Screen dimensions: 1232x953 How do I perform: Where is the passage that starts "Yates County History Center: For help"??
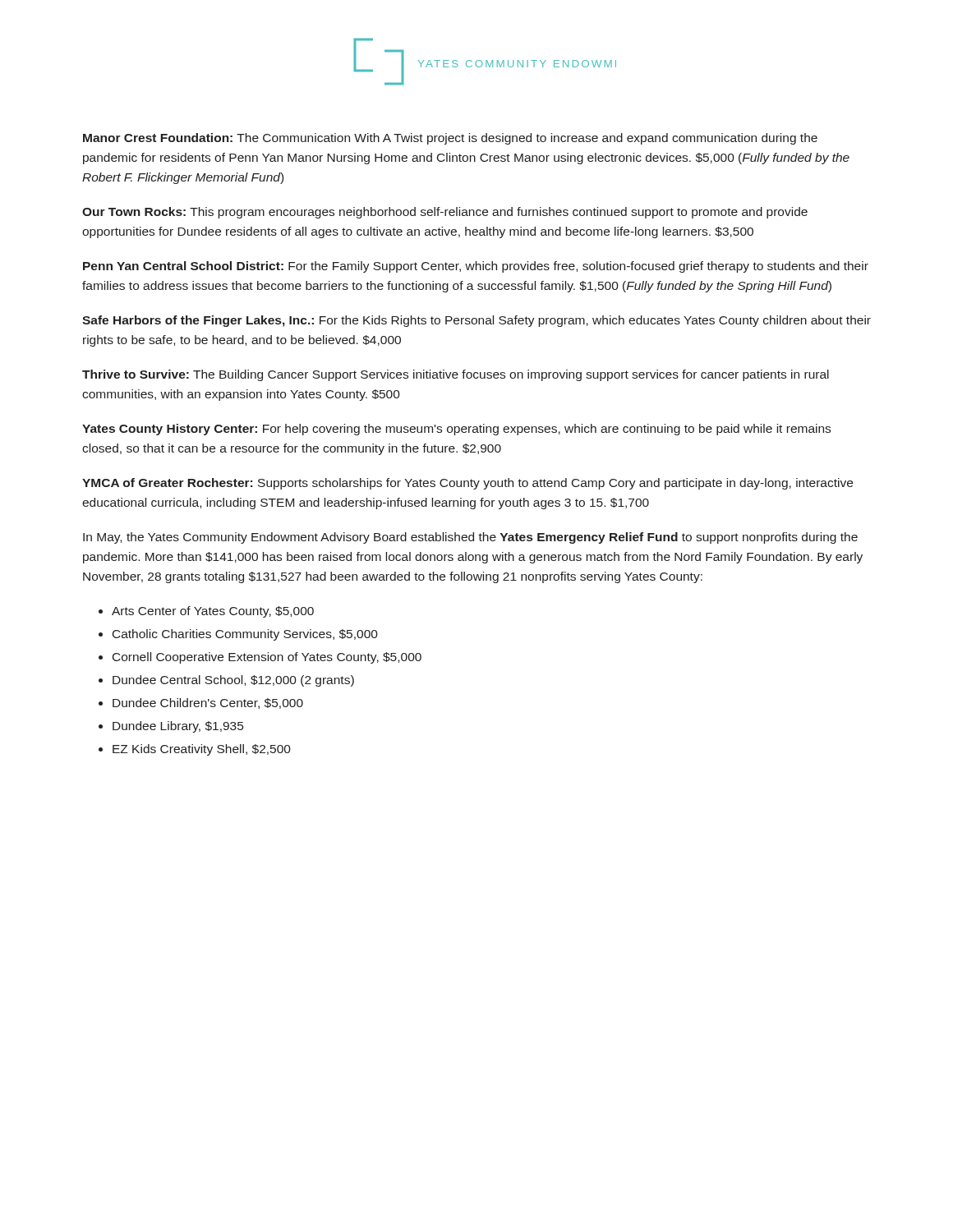(x=457, y=438)
